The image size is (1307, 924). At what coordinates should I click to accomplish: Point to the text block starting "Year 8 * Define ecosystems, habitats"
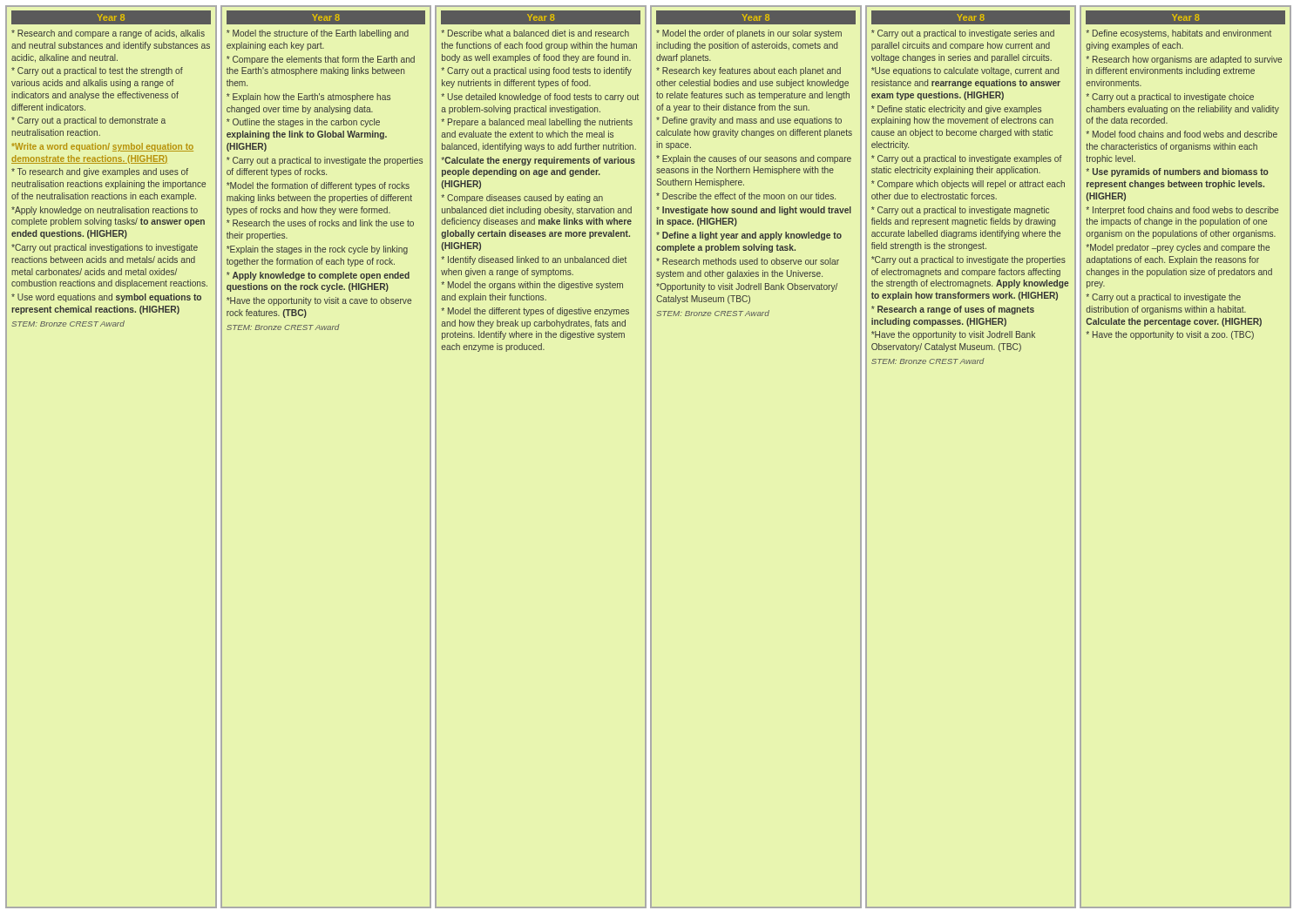(1186, 176)
